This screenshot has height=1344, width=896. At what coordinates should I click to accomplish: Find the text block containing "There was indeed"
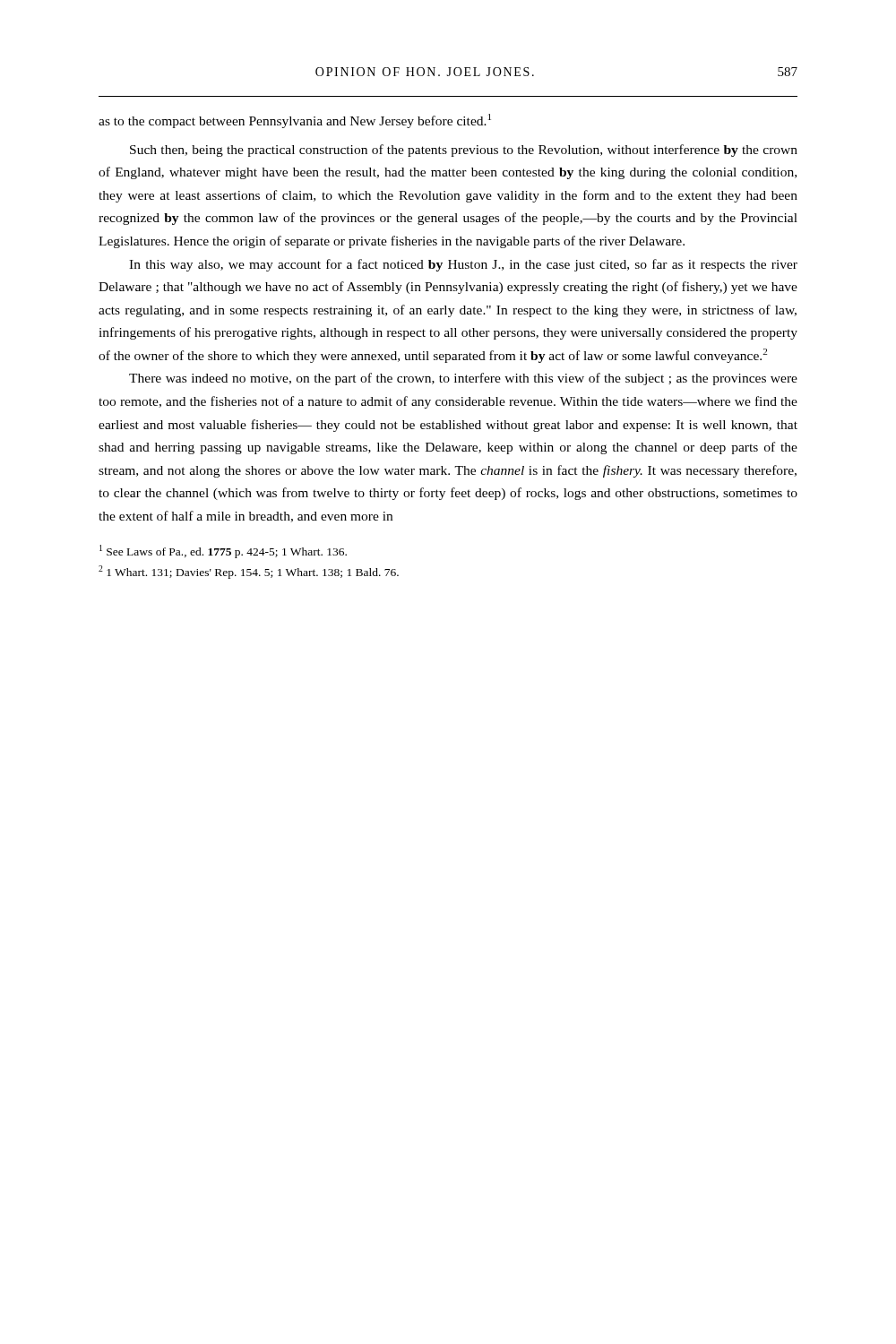pos(448,447)
